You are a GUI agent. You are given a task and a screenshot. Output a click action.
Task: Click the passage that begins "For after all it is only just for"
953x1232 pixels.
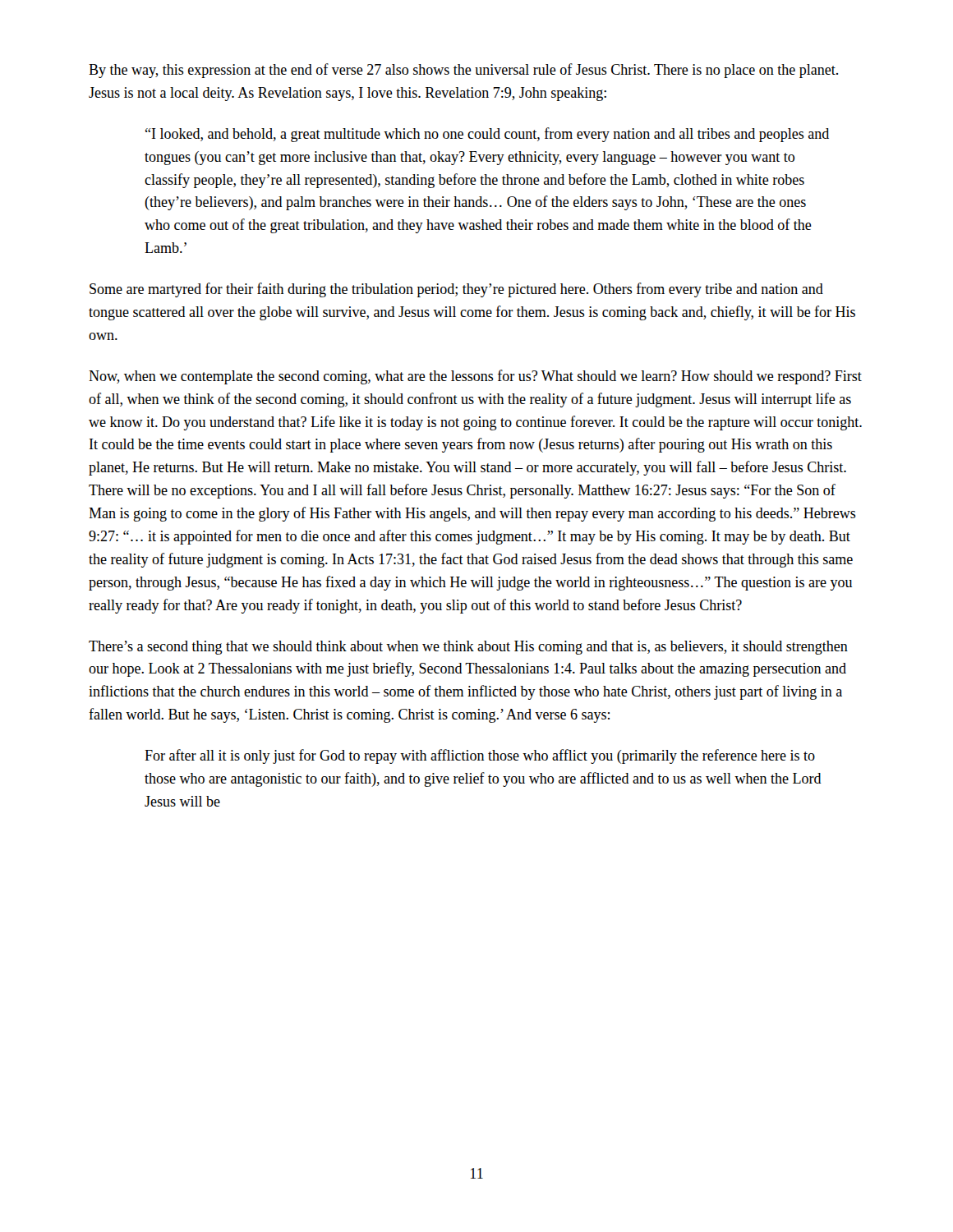pyautogui.click(x=483, y=779)
